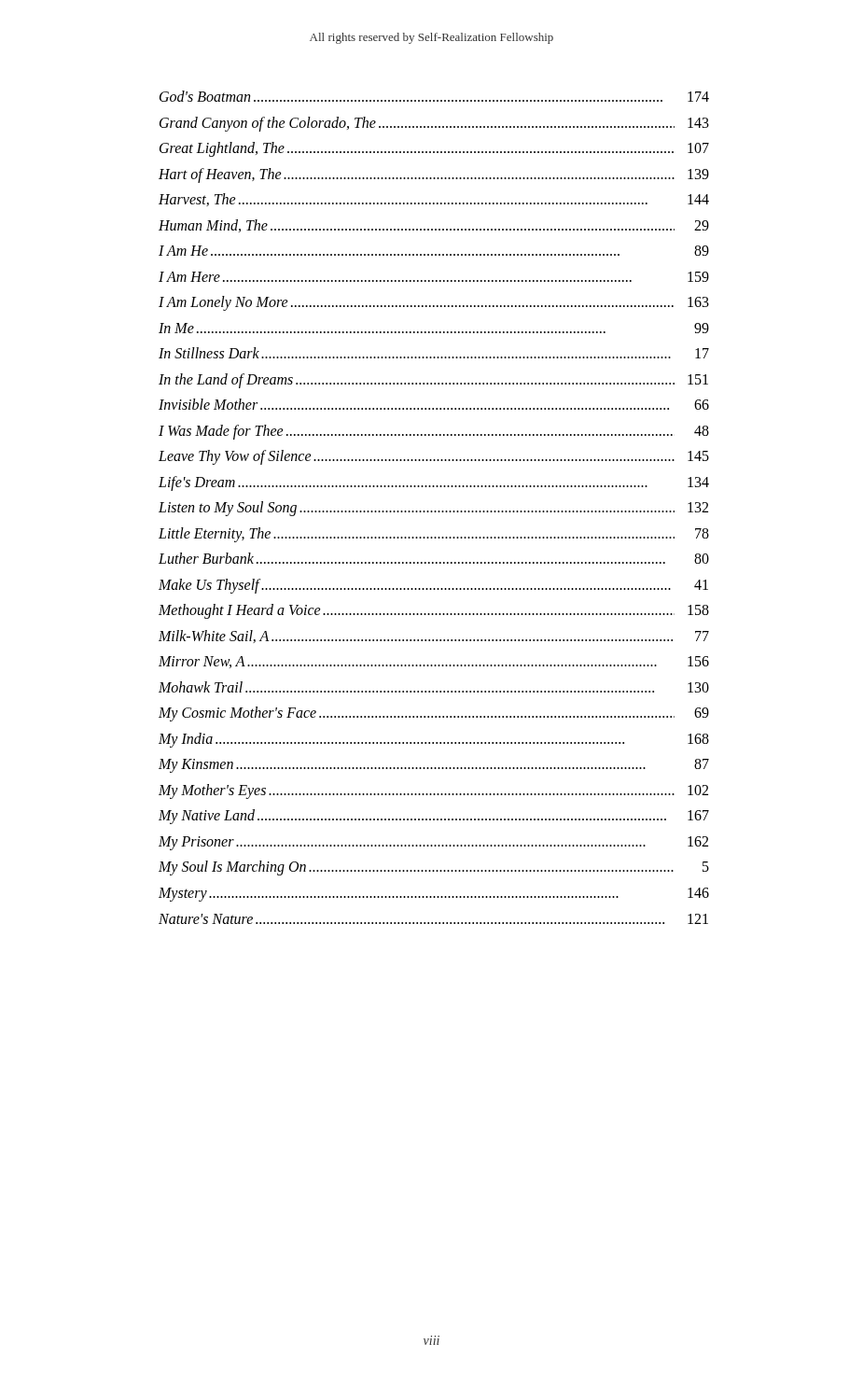
Task: Point to the text block starting "Grand Canyon of the Colorado, The"
Action: [434, 122]
